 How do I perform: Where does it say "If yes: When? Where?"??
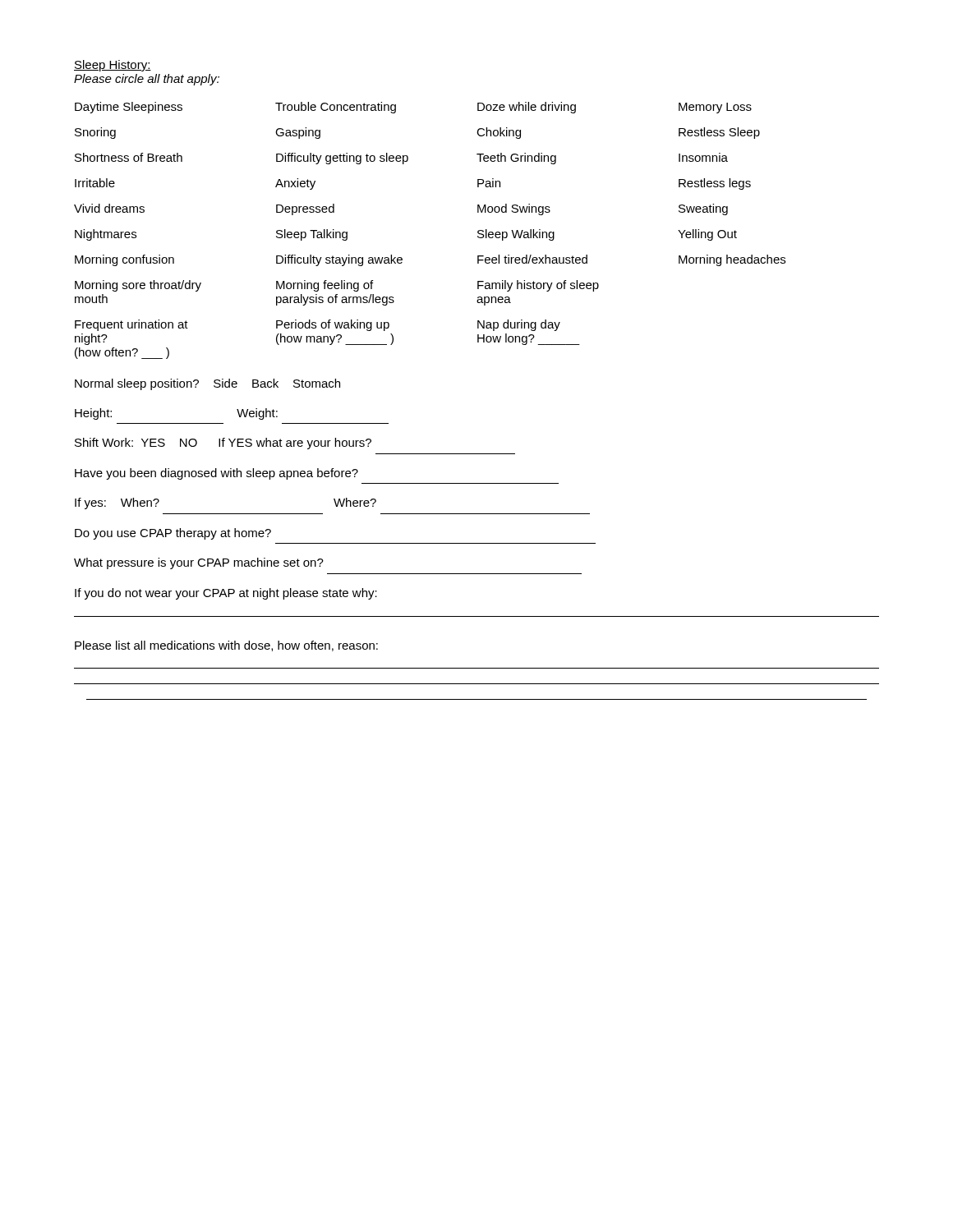[x=332, y=503]
